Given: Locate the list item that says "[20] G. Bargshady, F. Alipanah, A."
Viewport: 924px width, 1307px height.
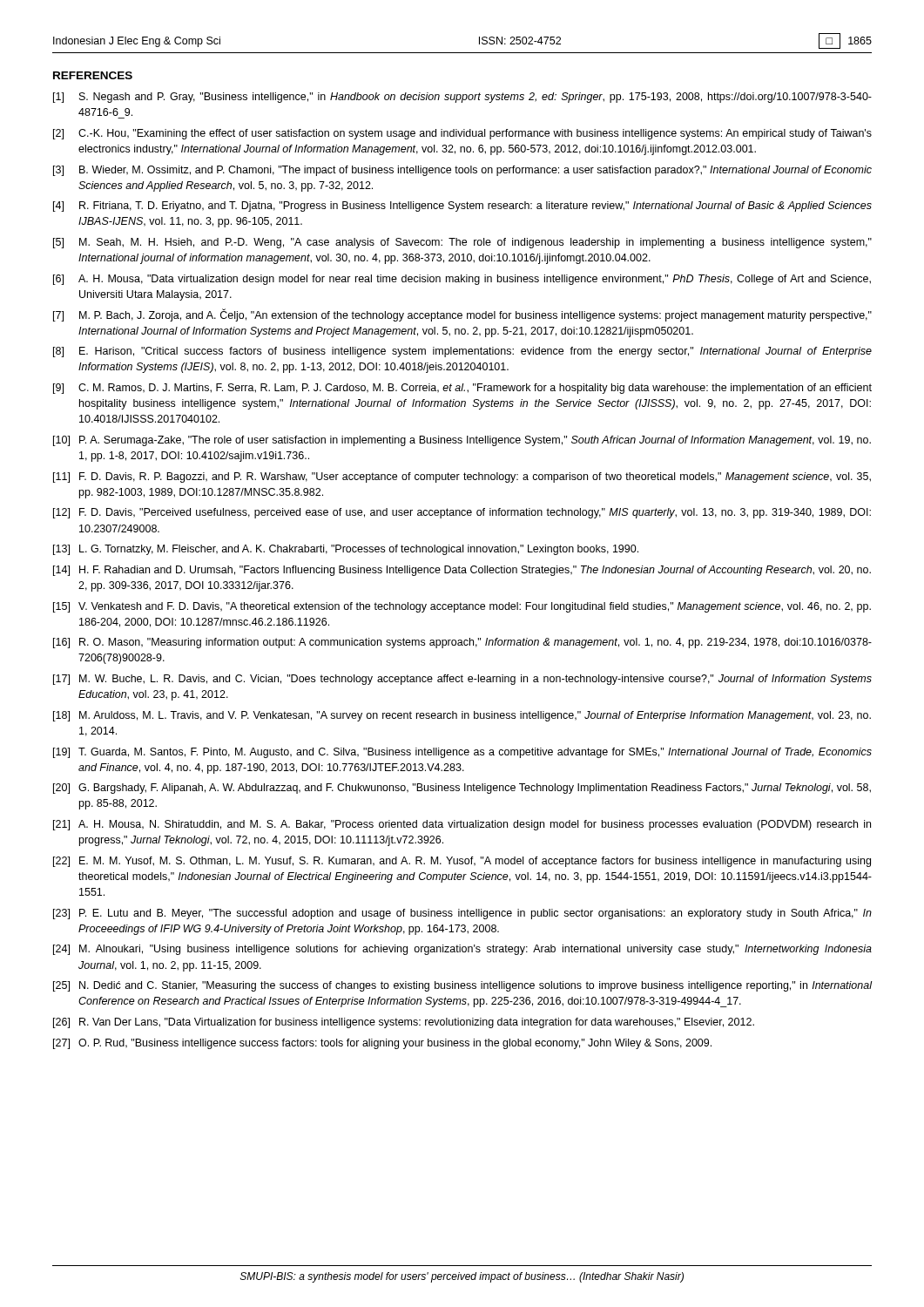Looking at the screenshot, I should pyautogui.click(x=462, y=796).
